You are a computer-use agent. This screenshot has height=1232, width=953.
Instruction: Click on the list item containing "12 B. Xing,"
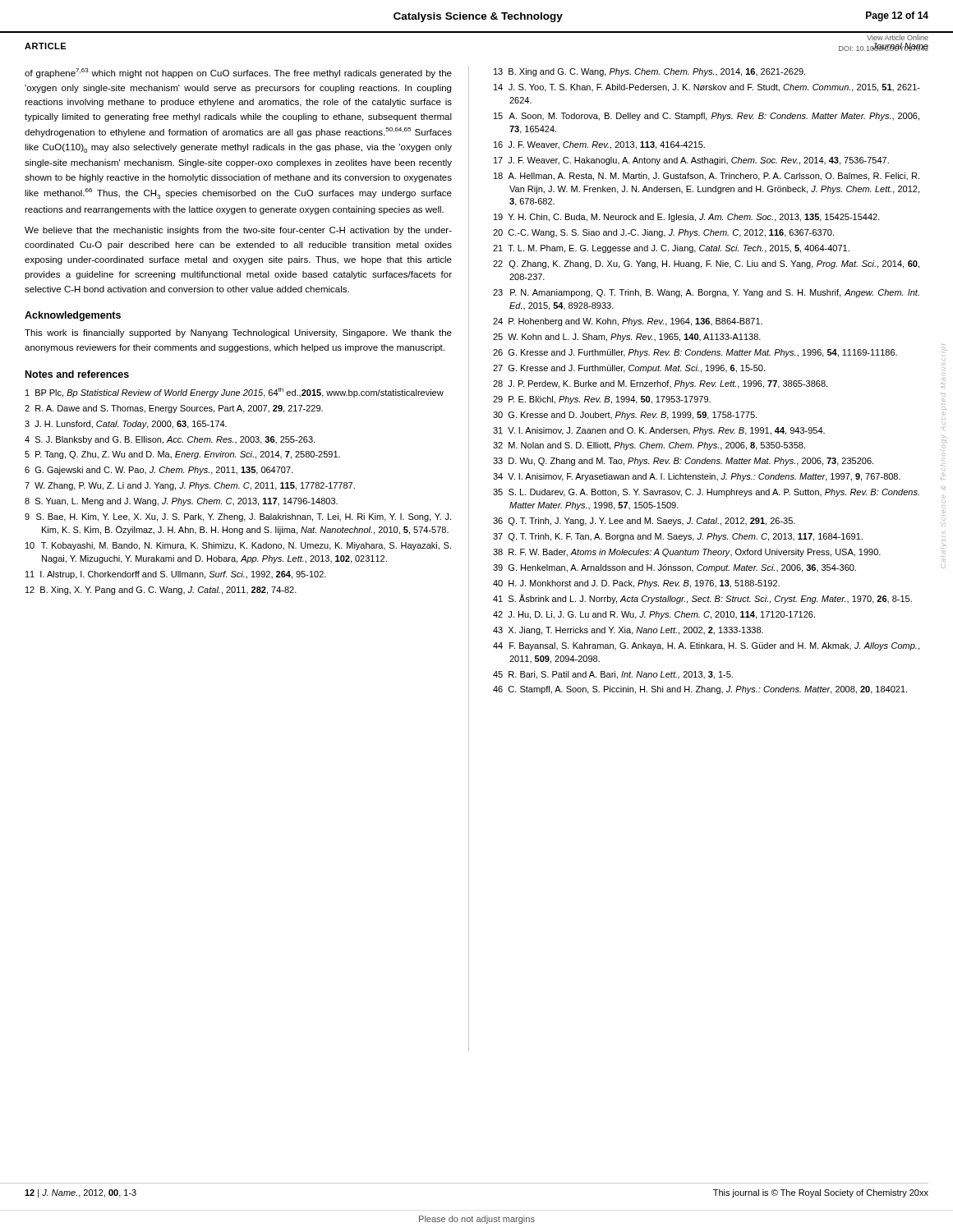[x=161, y=590]
